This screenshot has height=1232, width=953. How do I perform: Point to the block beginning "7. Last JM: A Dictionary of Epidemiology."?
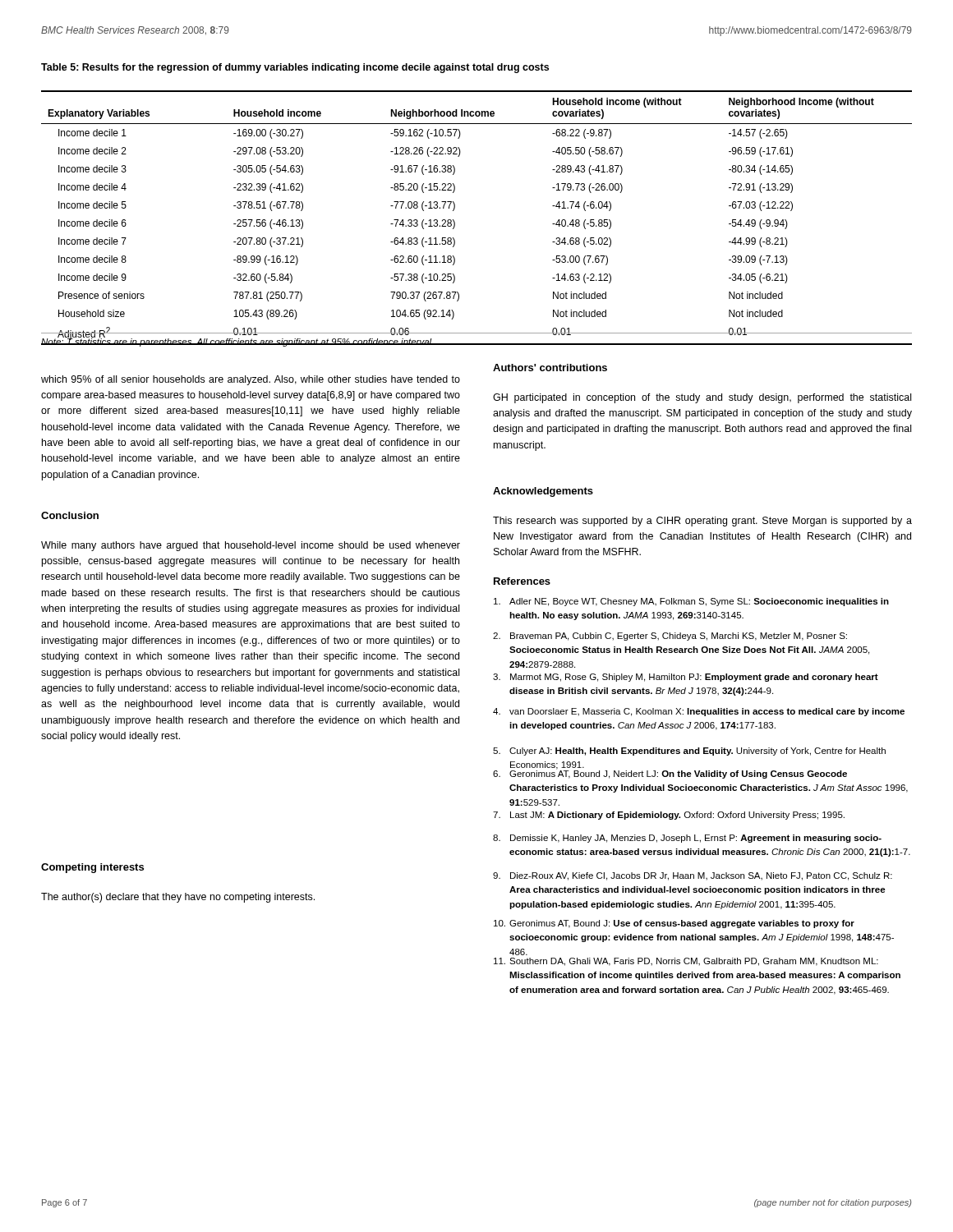[669, 815]
